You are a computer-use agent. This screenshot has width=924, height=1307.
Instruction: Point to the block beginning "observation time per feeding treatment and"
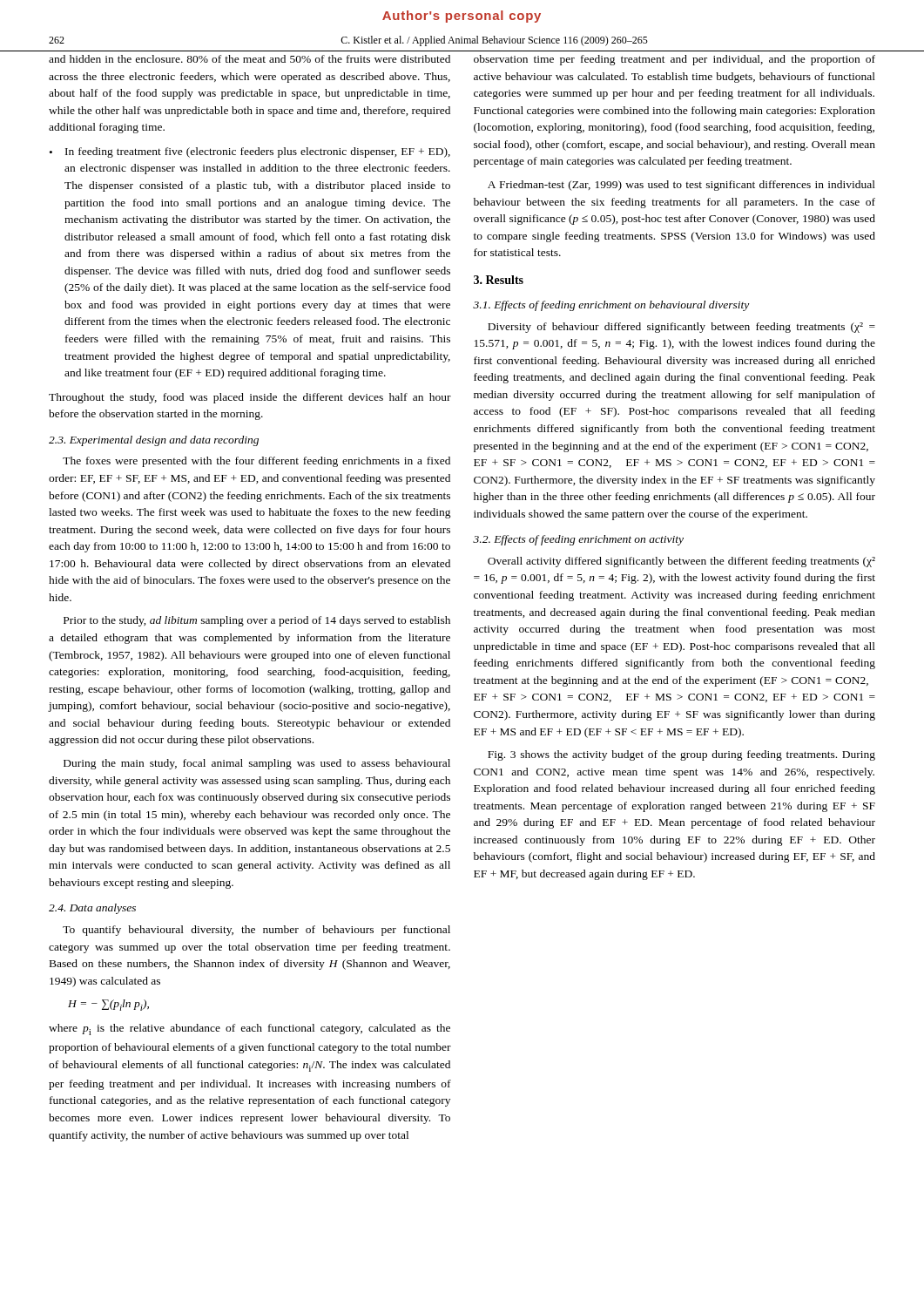click(x=674, y=110)
